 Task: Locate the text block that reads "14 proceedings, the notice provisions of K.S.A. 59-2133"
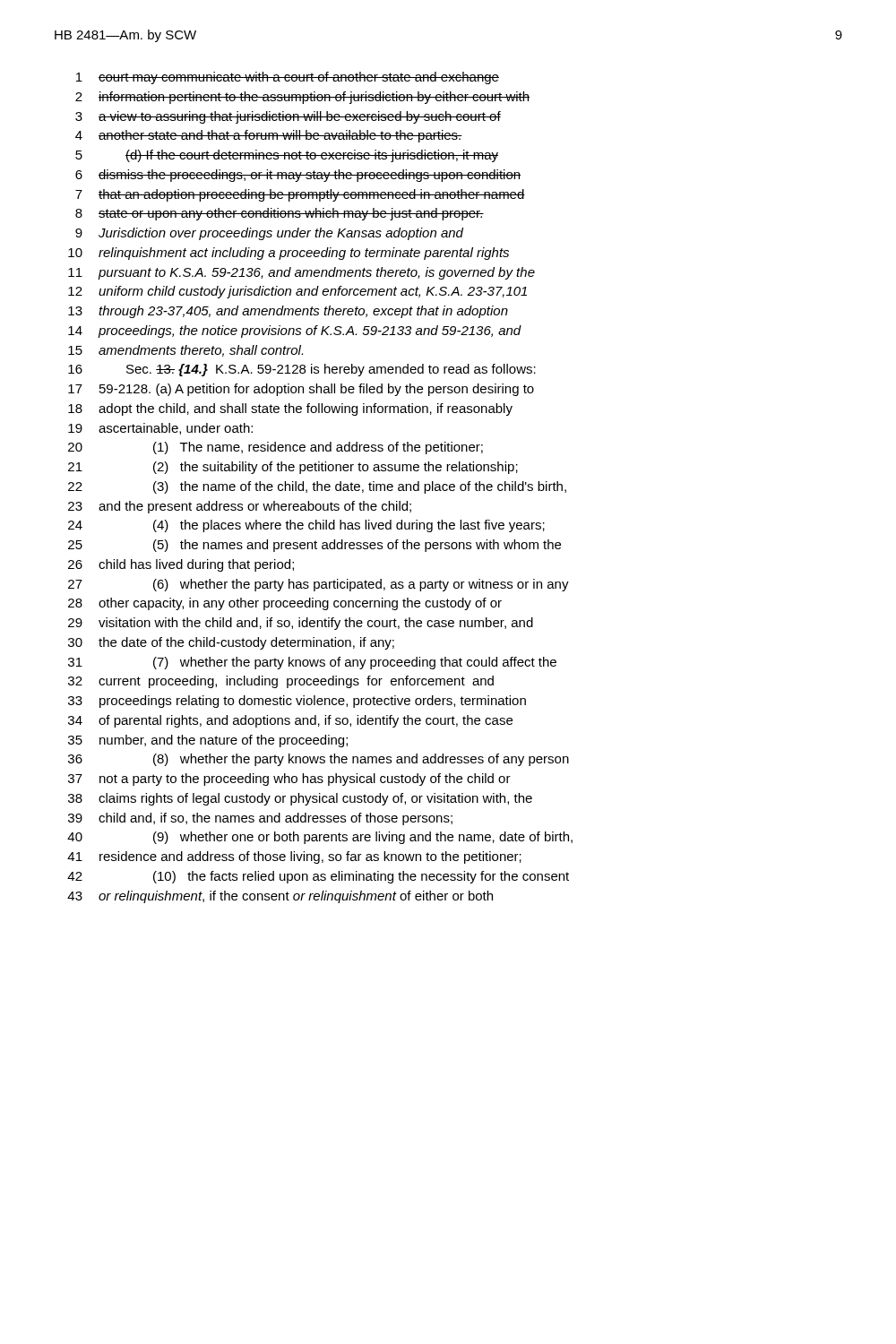pos(448,330)
